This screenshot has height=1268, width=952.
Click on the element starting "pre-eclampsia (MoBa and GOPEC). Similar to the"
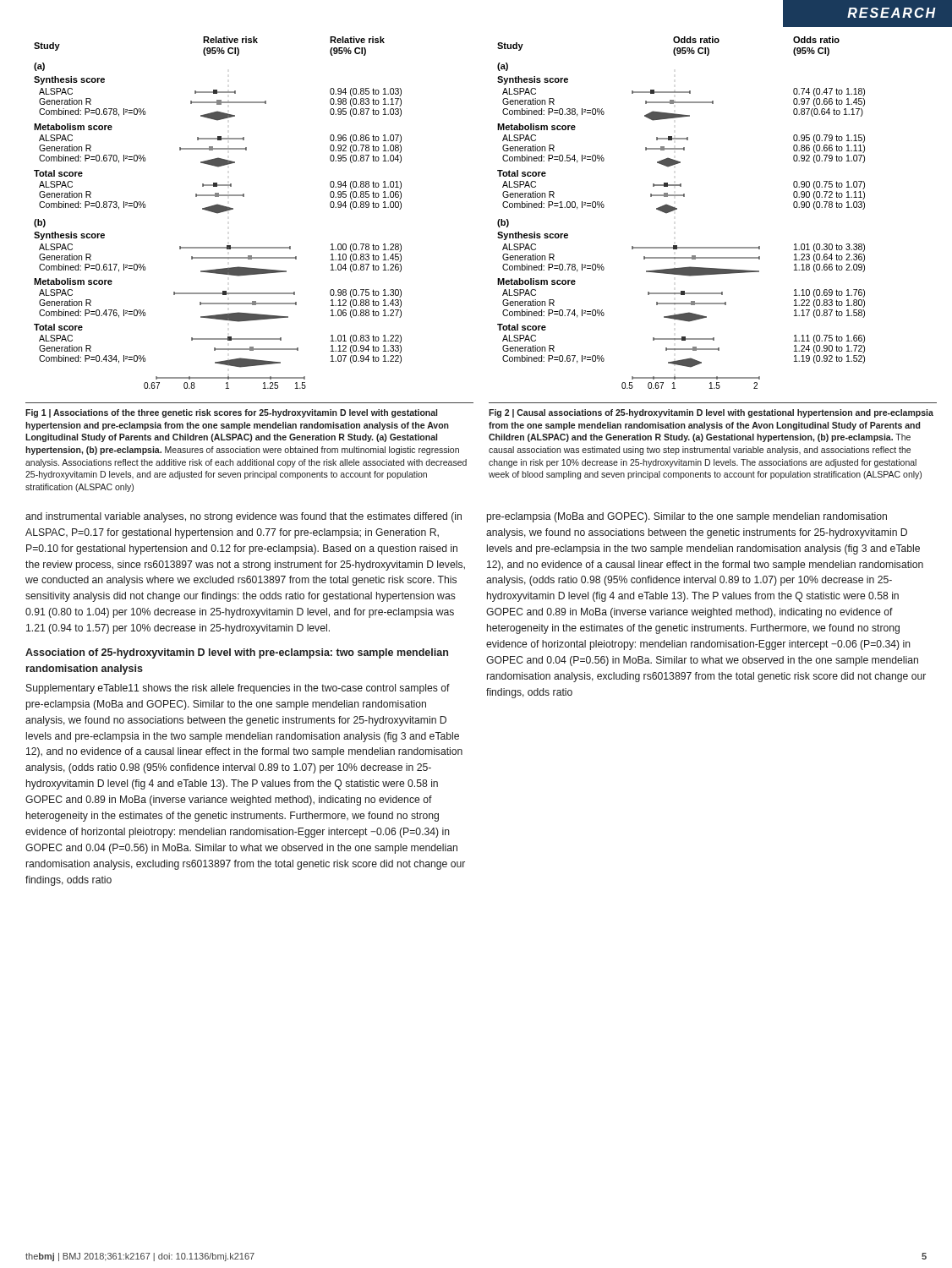(x=706, y=605)
